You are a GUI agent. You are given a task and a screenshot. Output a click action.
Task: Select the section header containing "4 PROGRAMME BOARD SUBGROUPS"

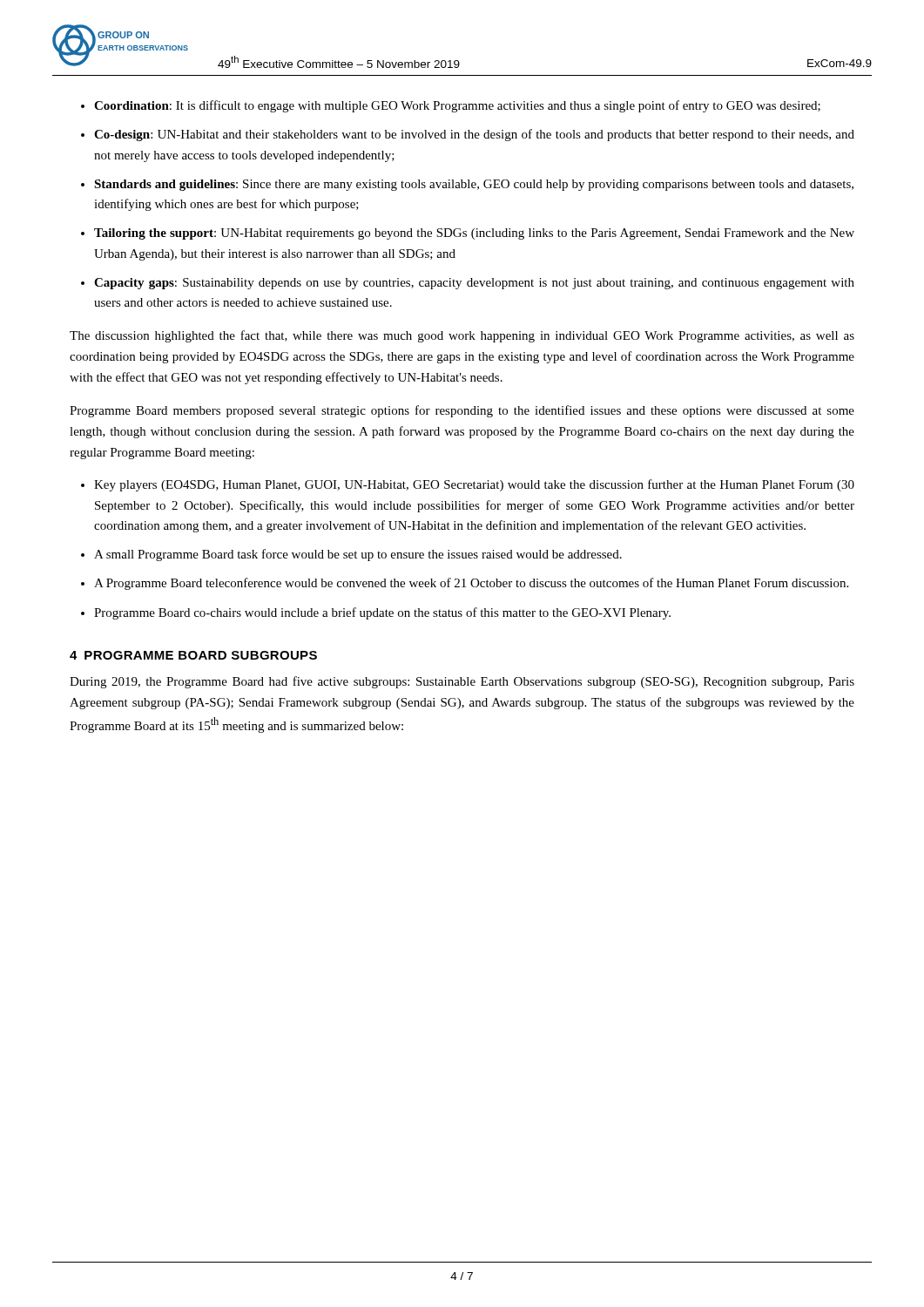tap(194, 655)
